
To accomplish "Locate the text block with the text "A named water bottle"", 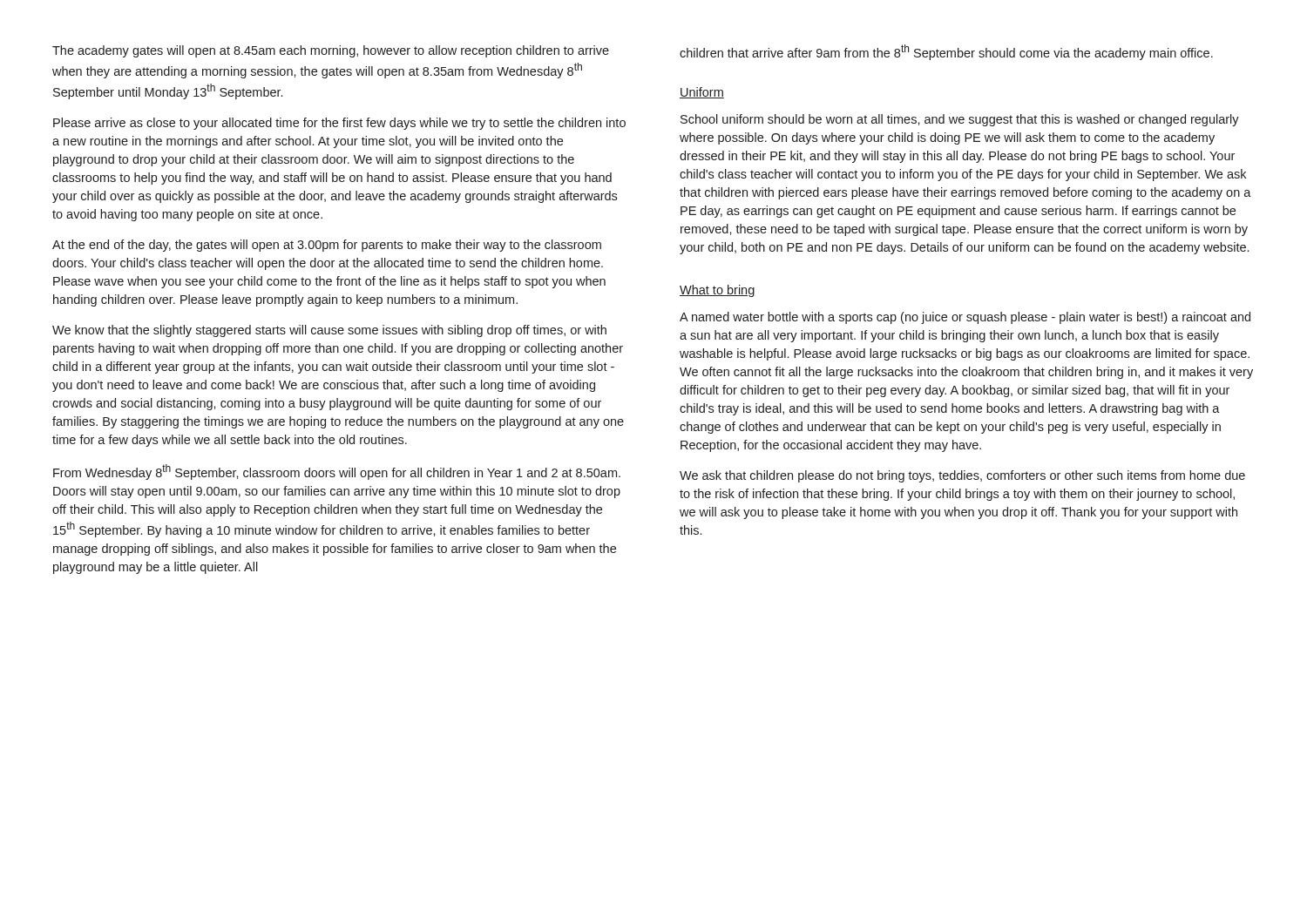I will click(x=966, y=381).
